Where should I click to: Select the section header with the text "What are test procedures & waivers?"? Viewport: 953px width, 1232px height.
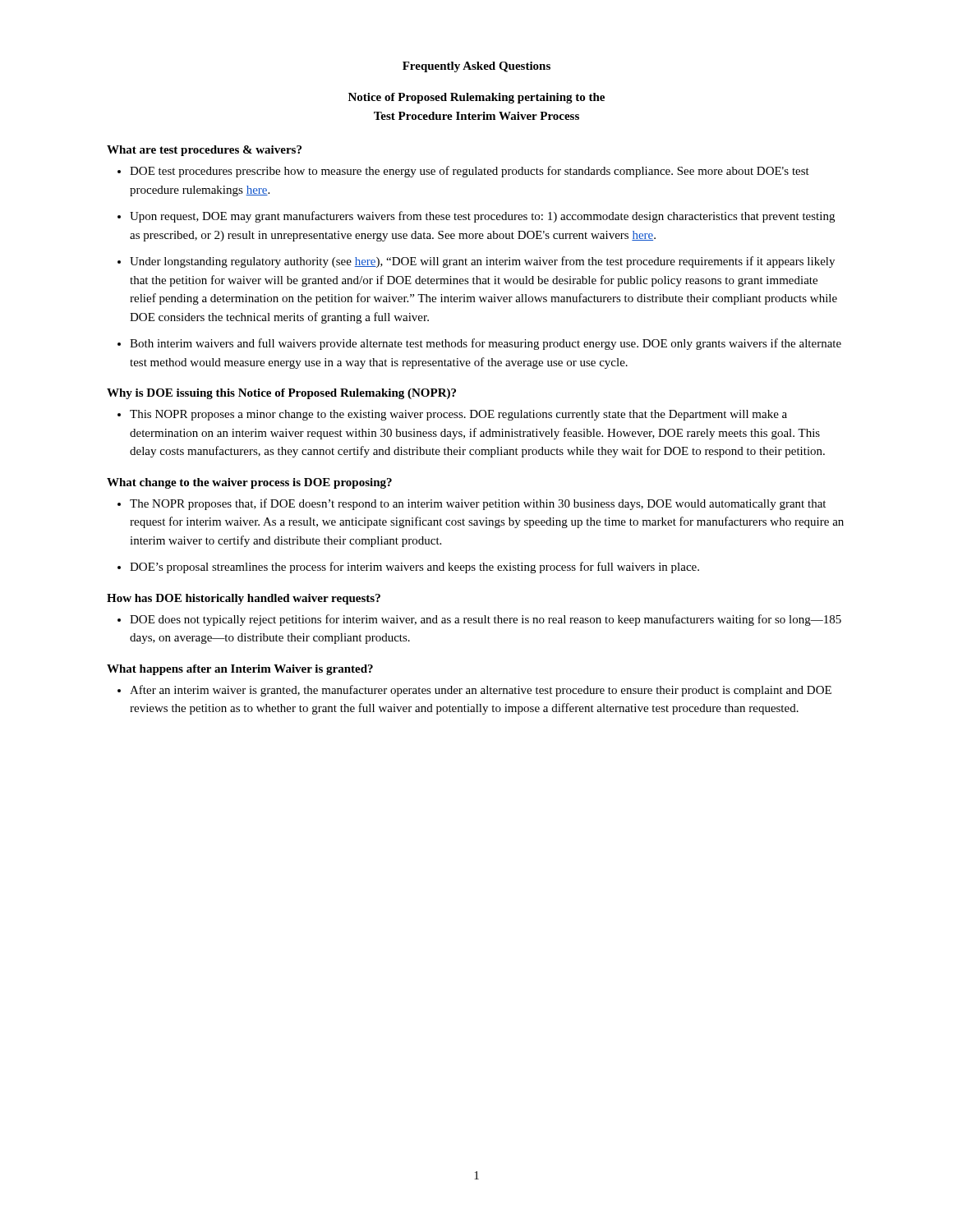[205, 150]
